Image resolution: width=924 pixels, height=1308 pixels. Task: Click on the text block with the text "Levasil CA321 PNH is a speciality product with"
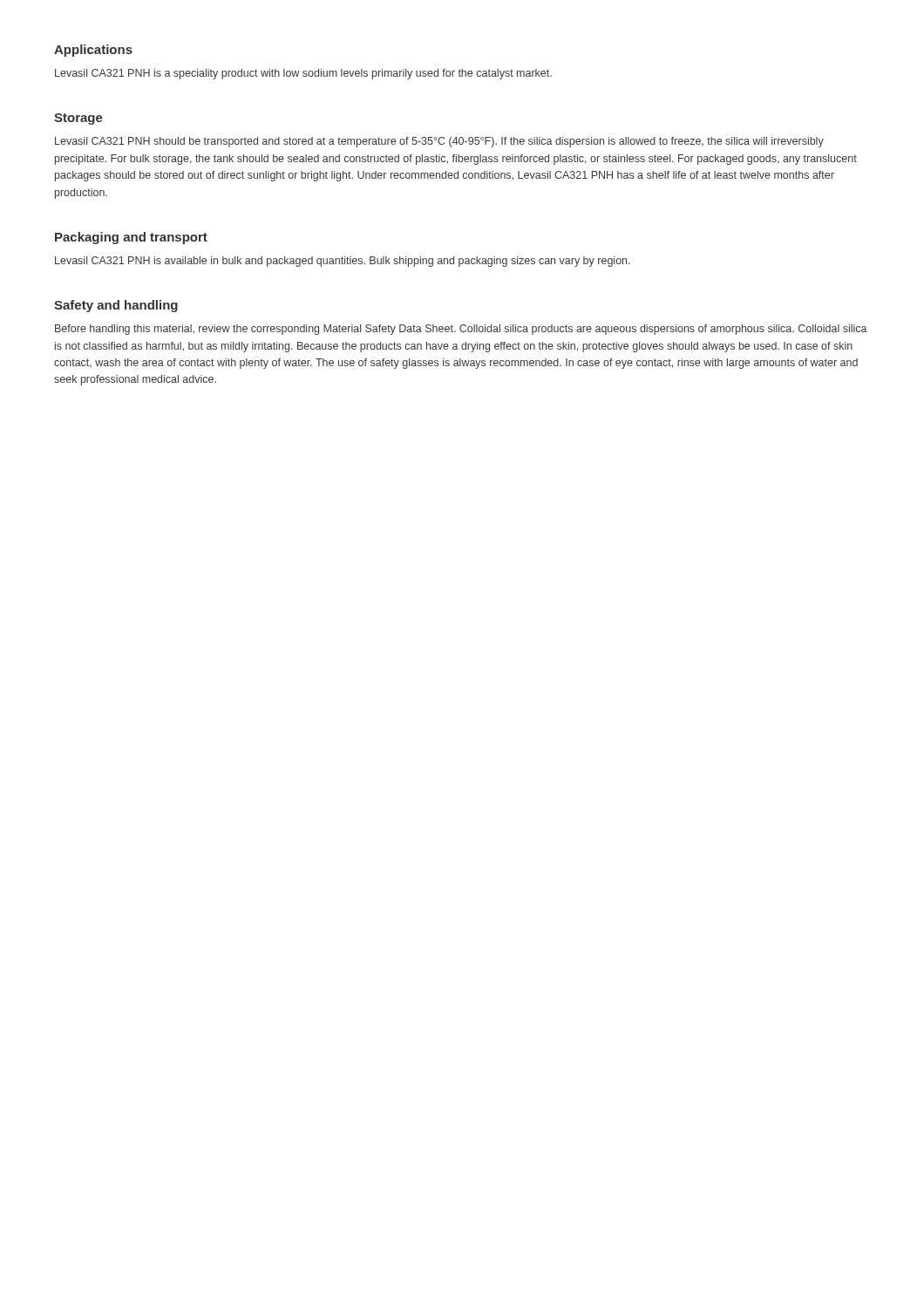pos(303,73)
